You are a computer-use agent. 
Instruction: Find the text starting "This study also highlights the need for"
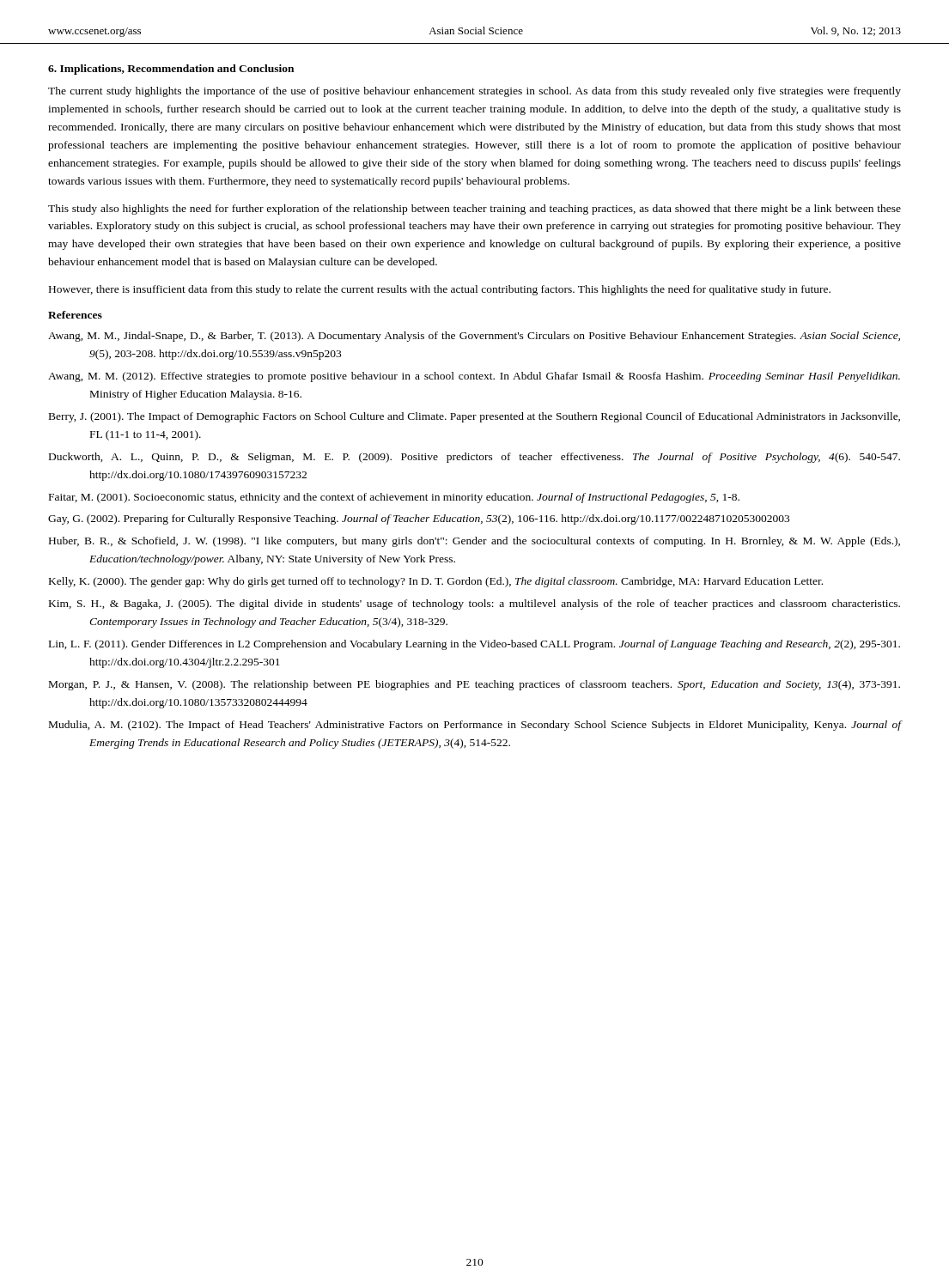pyautogui.click(x=474, y=235)
